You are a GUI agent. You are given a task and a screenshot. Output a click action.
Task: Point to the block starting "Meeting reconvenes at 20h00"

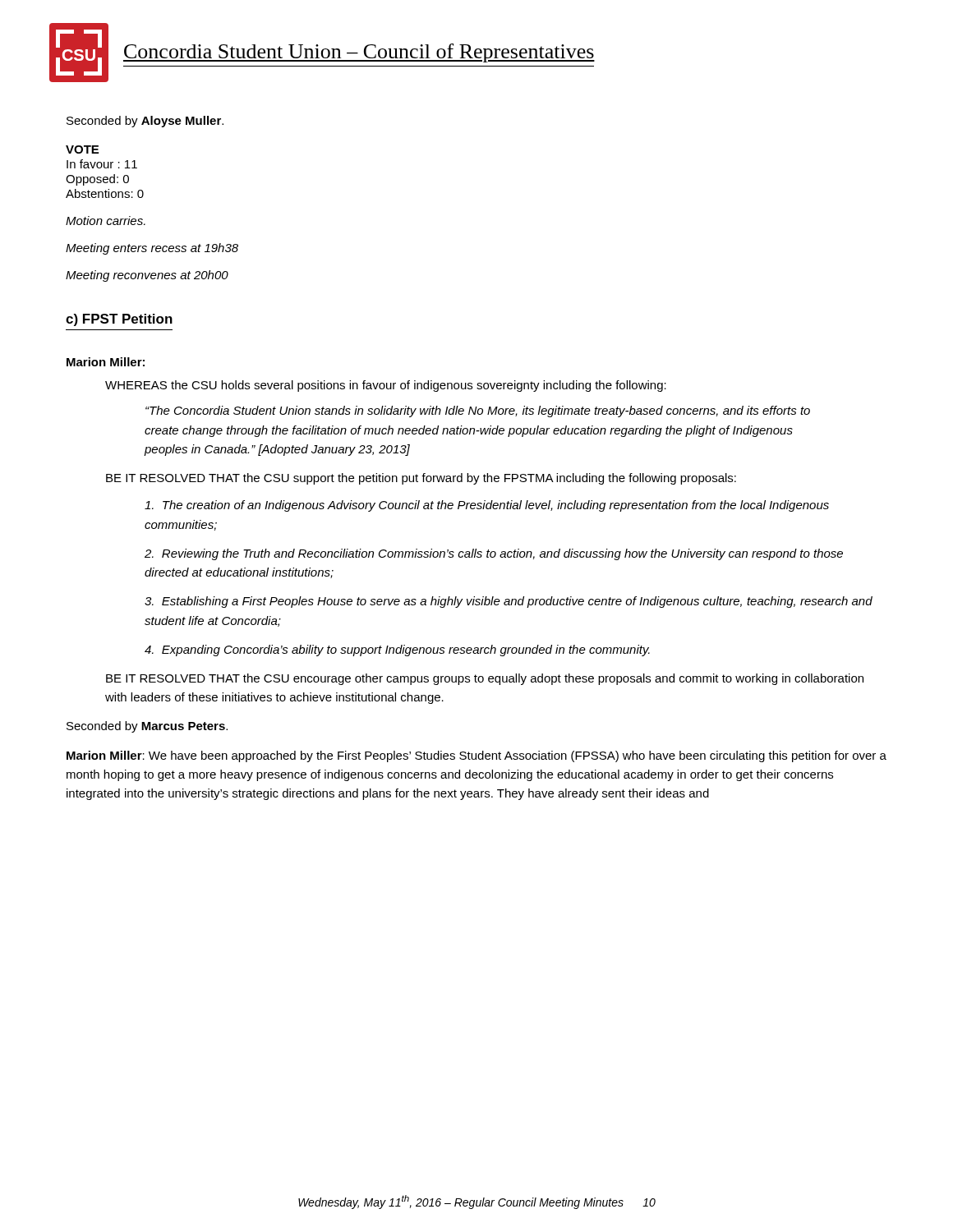[x=147, y=275]
